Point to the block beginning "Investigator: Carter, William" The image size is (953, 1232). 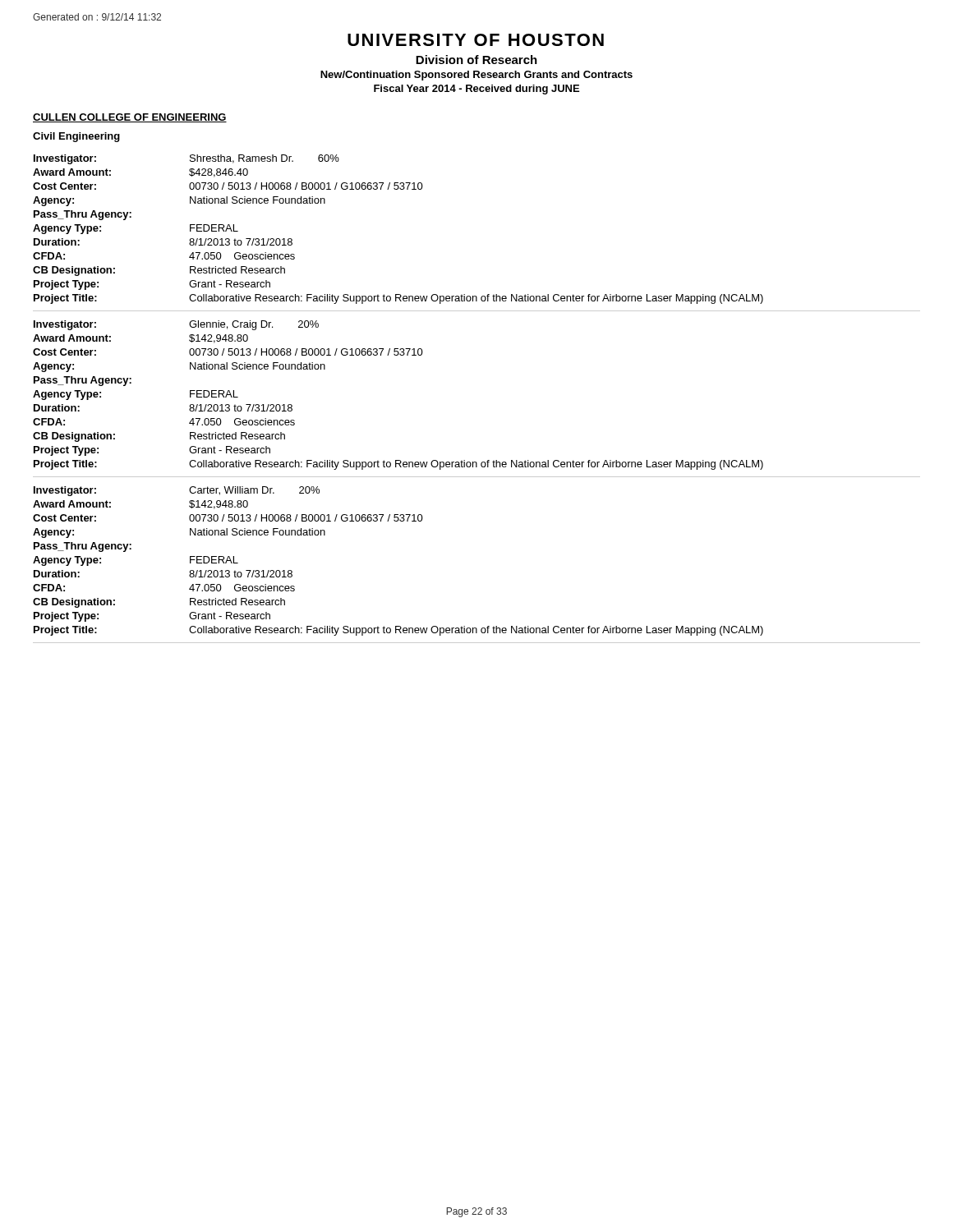click(x=78, y=491)
